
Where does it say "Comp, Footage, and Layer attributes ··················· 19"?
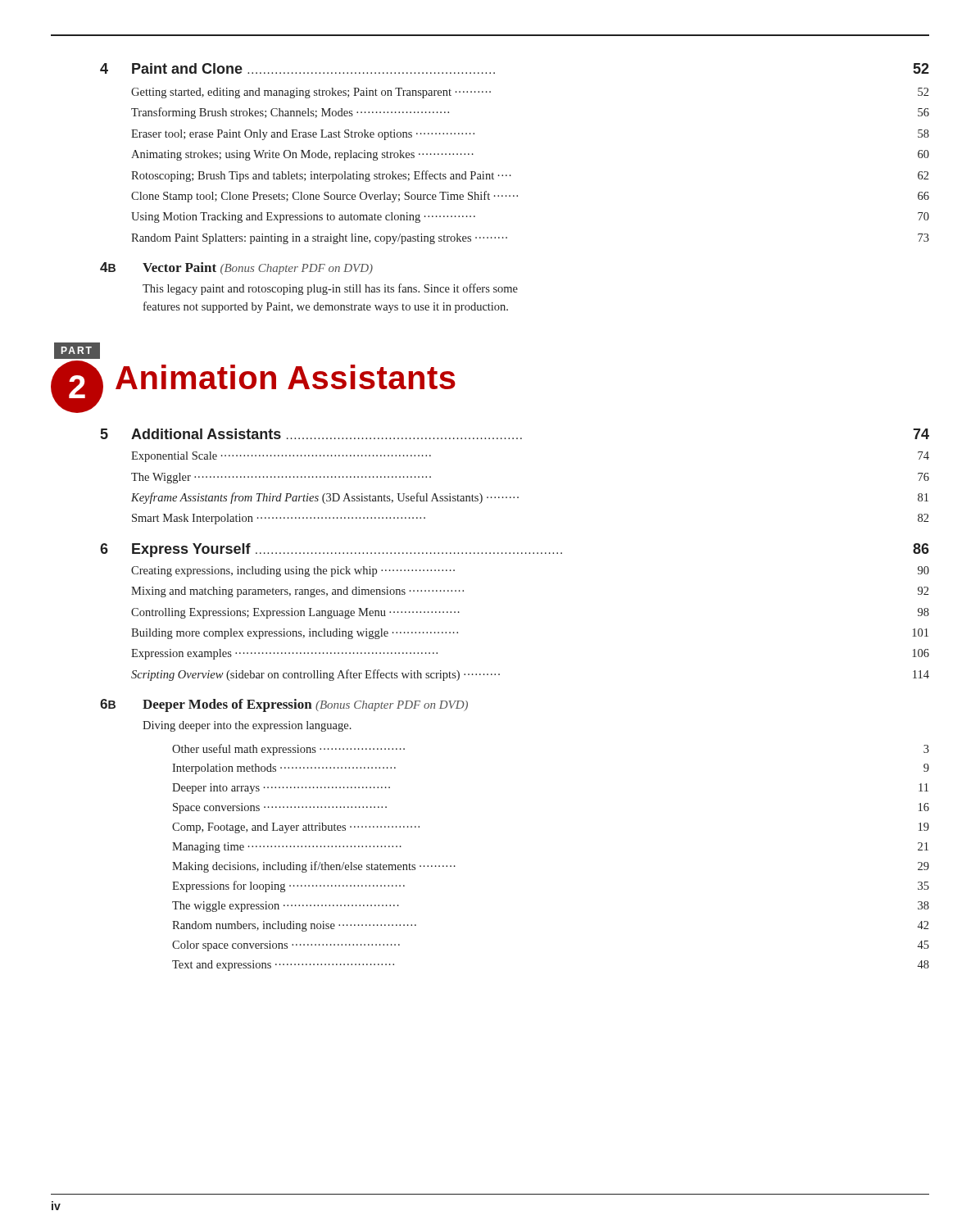point(258,828)
